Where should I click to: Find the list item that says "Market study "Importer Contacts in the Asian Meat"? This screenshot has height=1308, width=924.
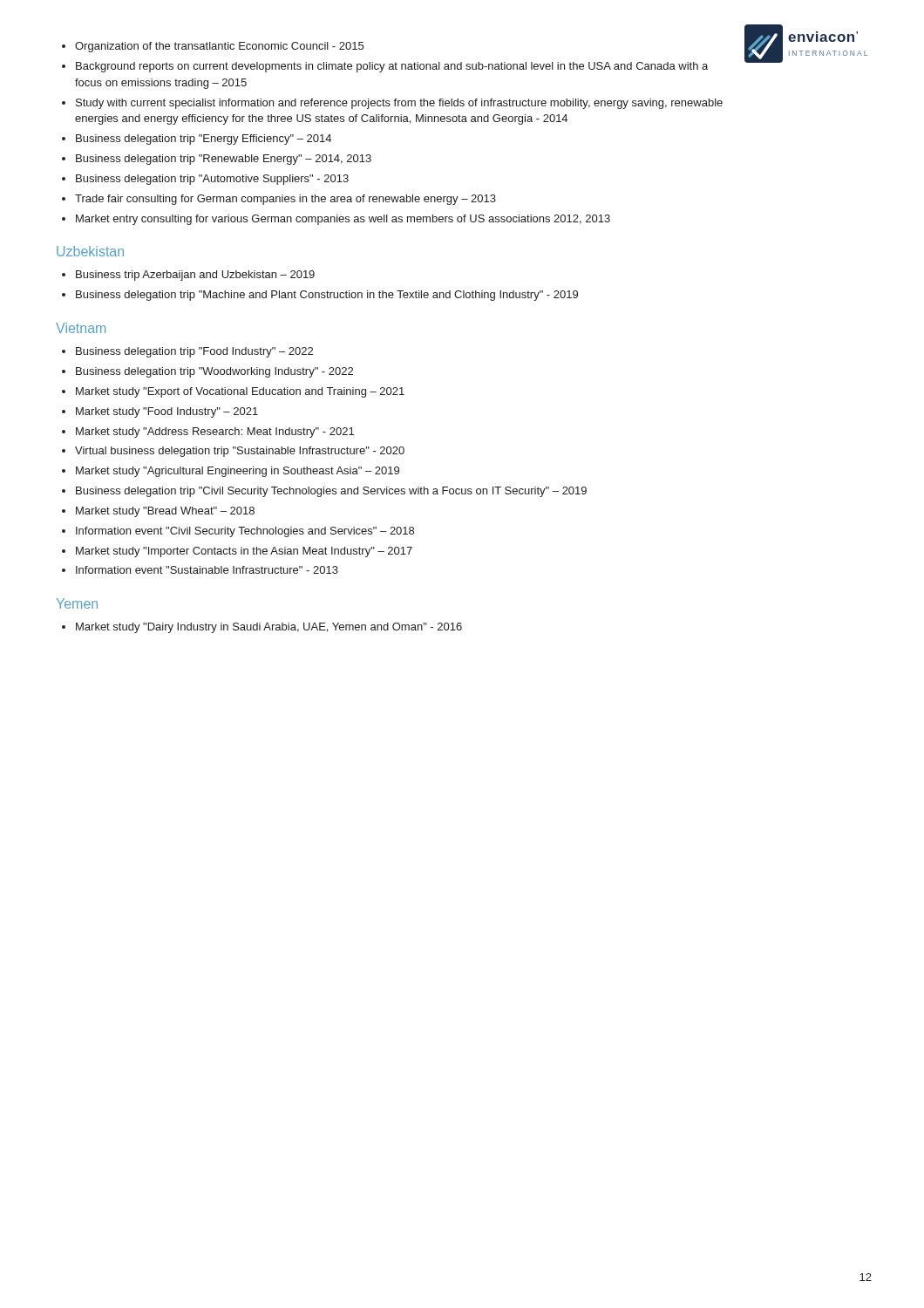pos(244,550)
